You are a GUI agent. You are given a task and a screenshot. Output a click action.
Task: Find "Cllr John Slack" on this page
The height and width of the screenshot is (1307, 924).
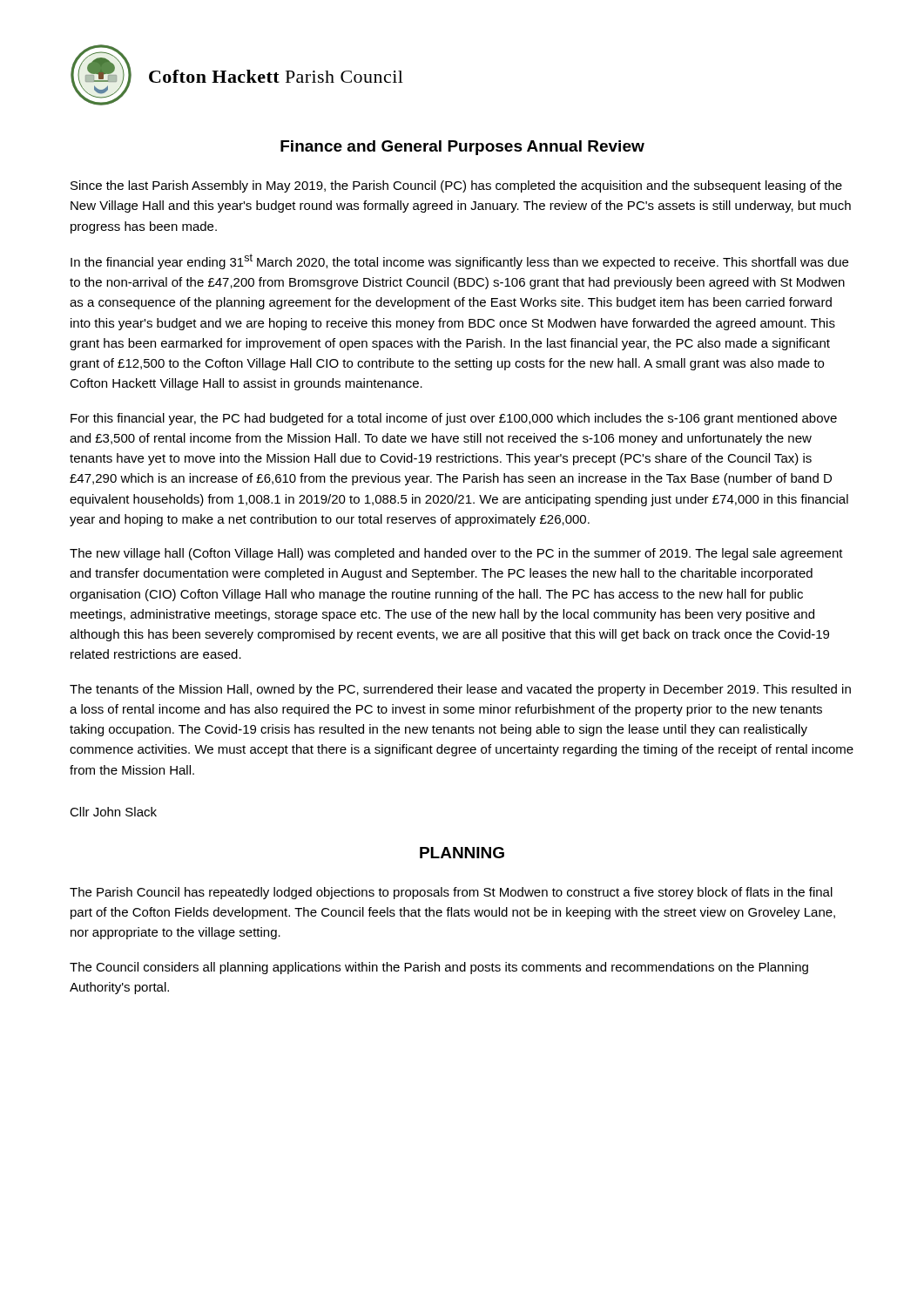[113, 811]
